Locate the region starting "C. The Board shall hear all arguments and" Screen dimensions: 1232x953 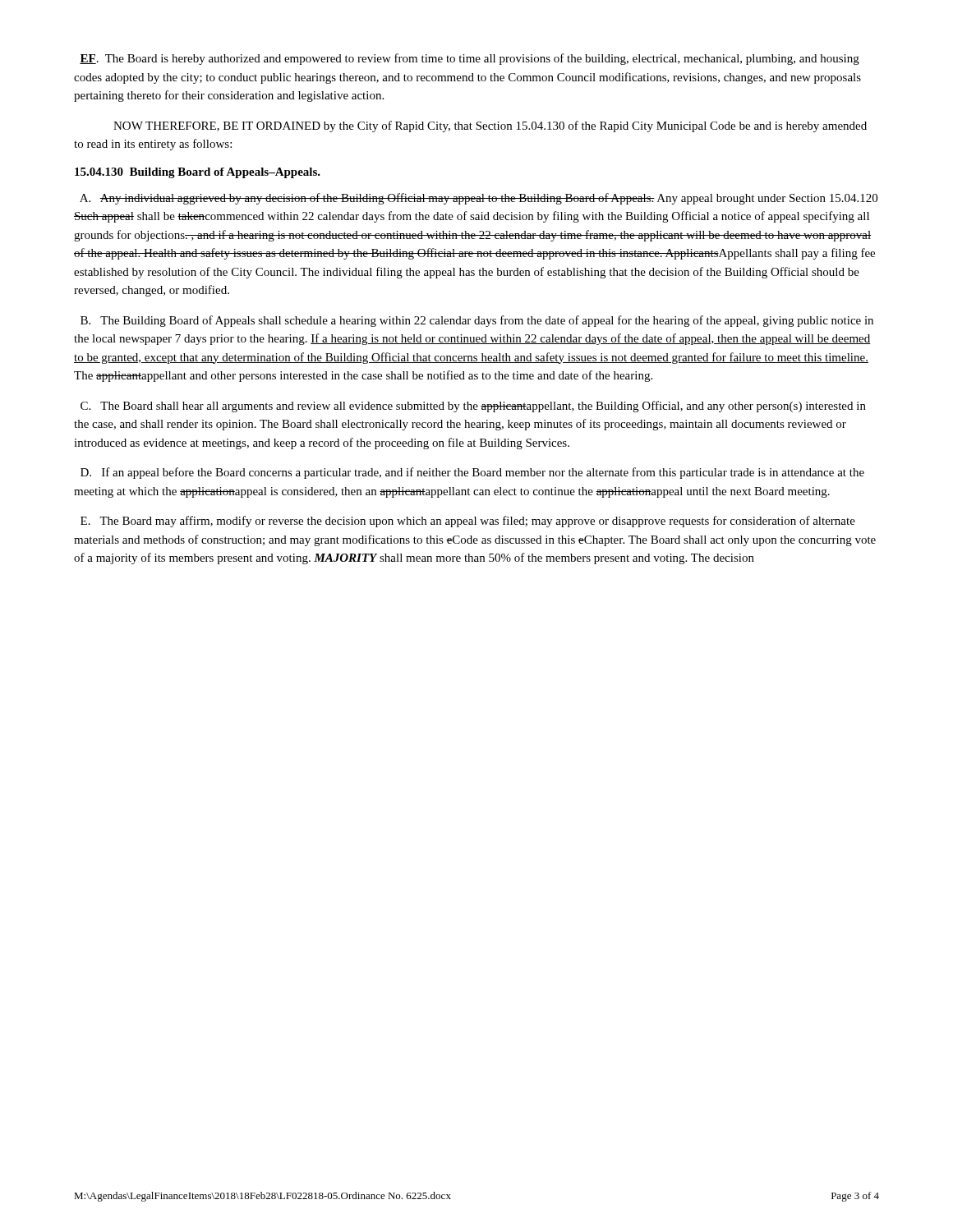click(x=470, y=424)
